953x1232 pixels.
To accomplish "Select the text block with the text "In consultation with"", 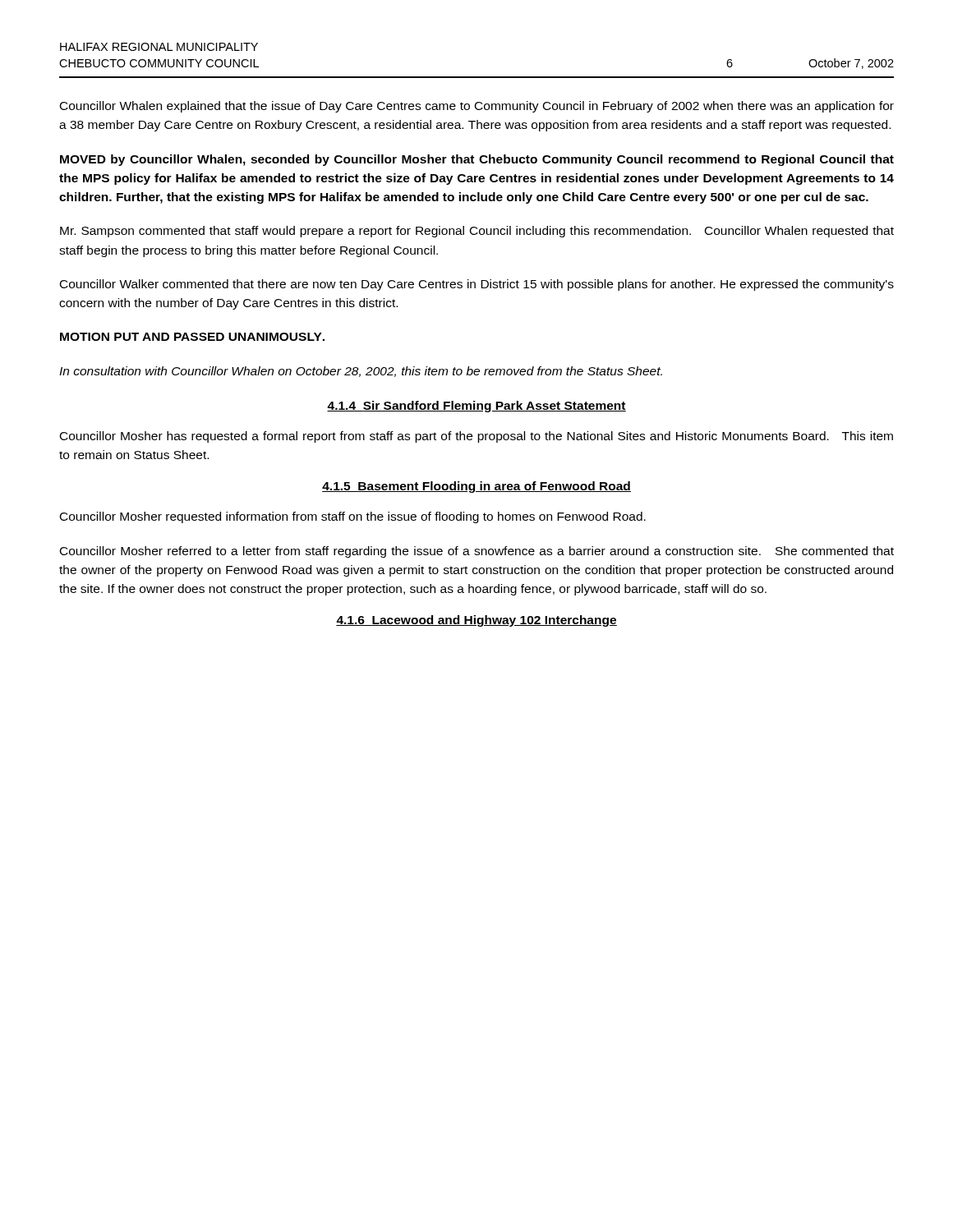I will pyautogui.click(x=361, y=371).
